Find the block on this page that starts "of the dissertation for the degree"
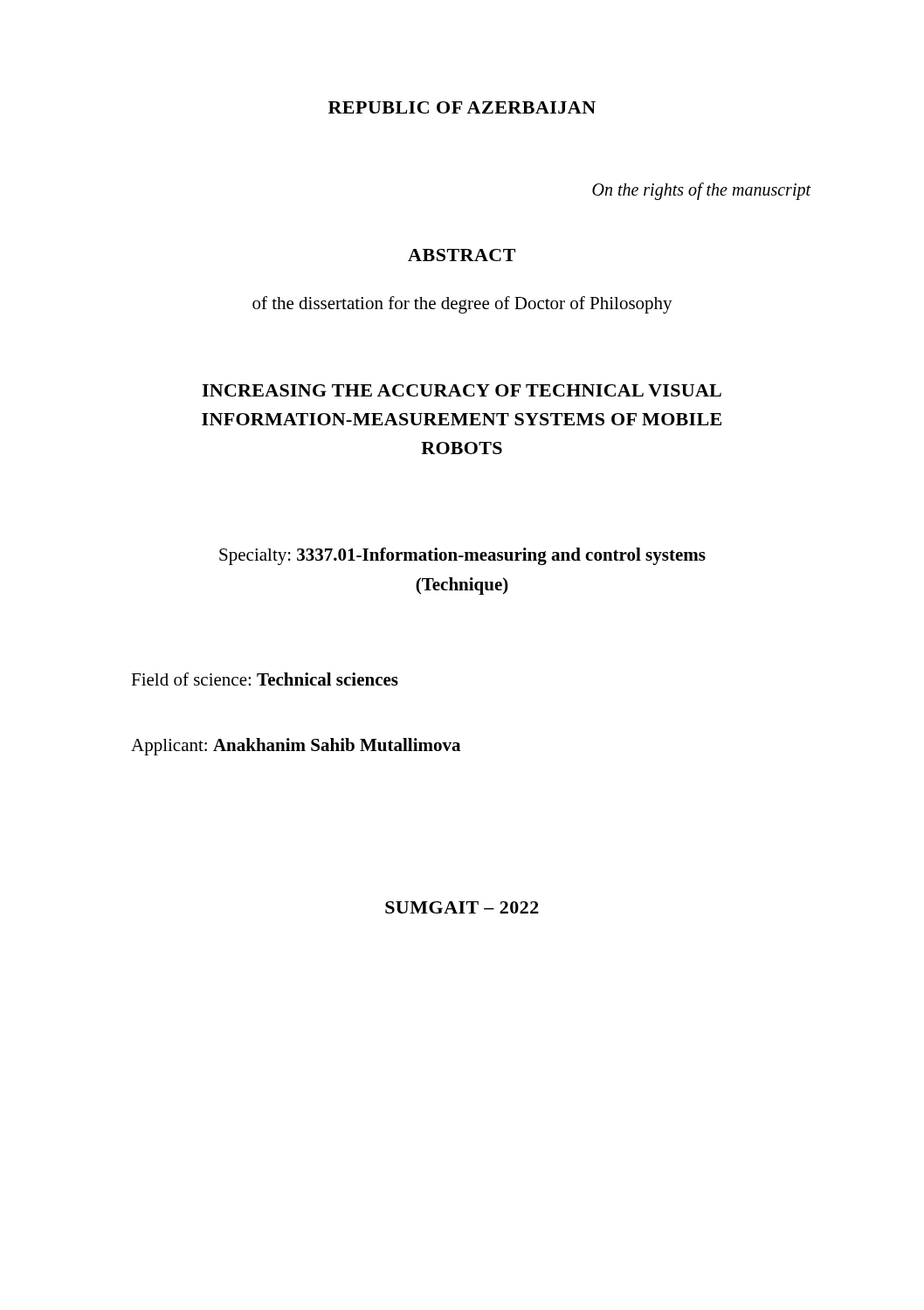The width and height of the screenshot is (924, 1310). coord(462,303)
